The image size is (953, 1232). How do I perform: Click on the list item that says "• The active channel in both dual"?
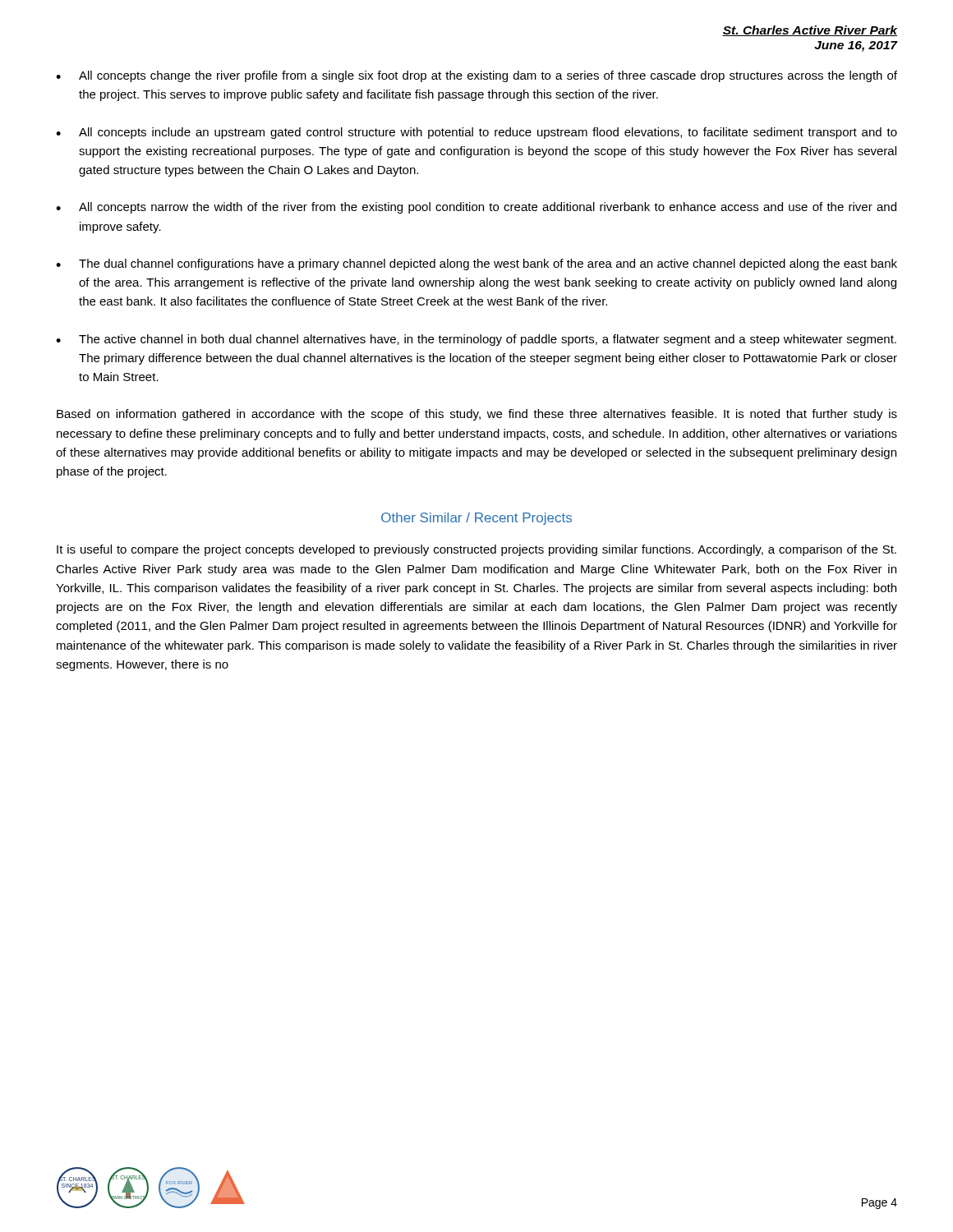click(476, 358)
